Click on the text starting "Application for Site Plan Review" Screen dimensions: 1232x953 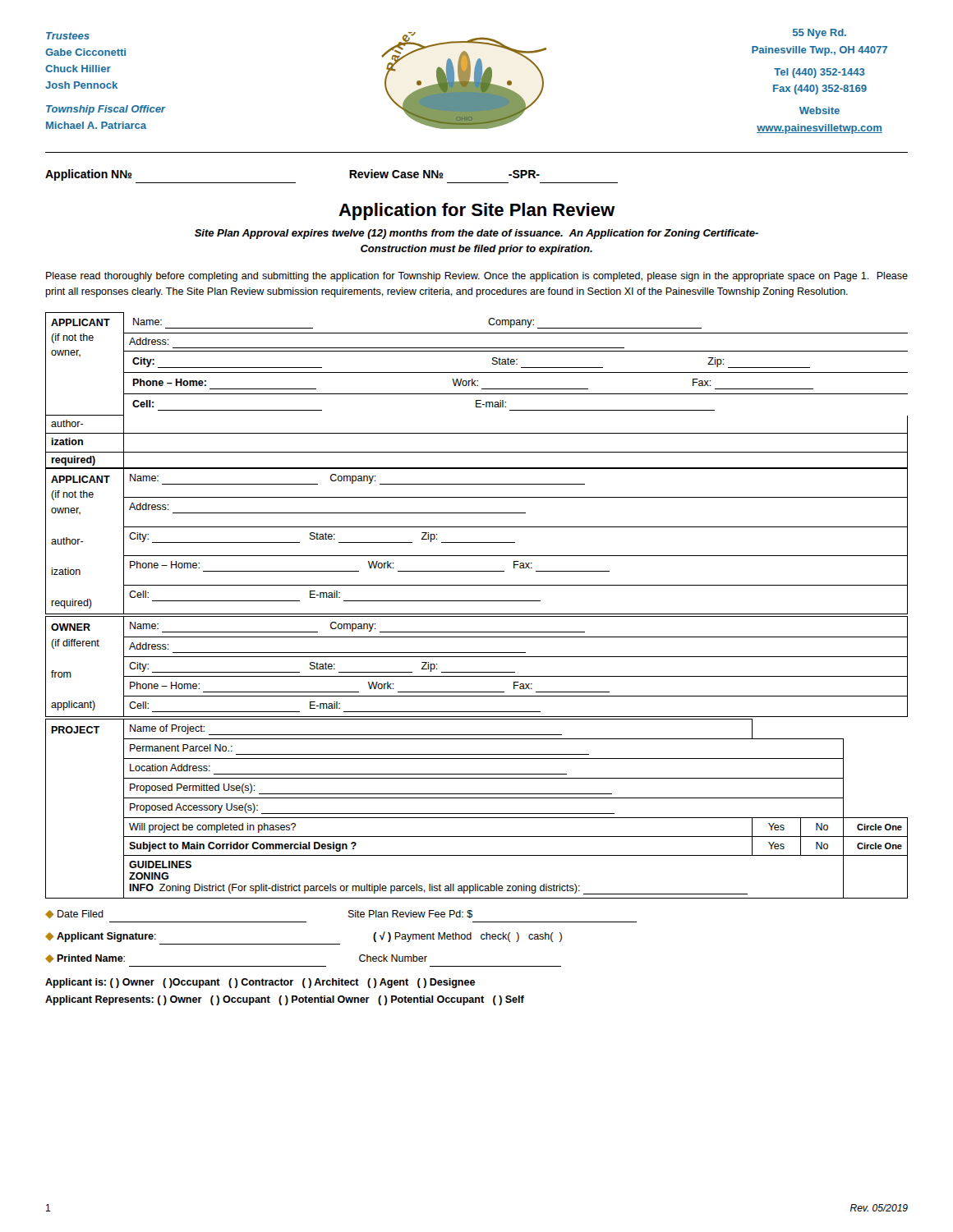(x=476, y=210)
